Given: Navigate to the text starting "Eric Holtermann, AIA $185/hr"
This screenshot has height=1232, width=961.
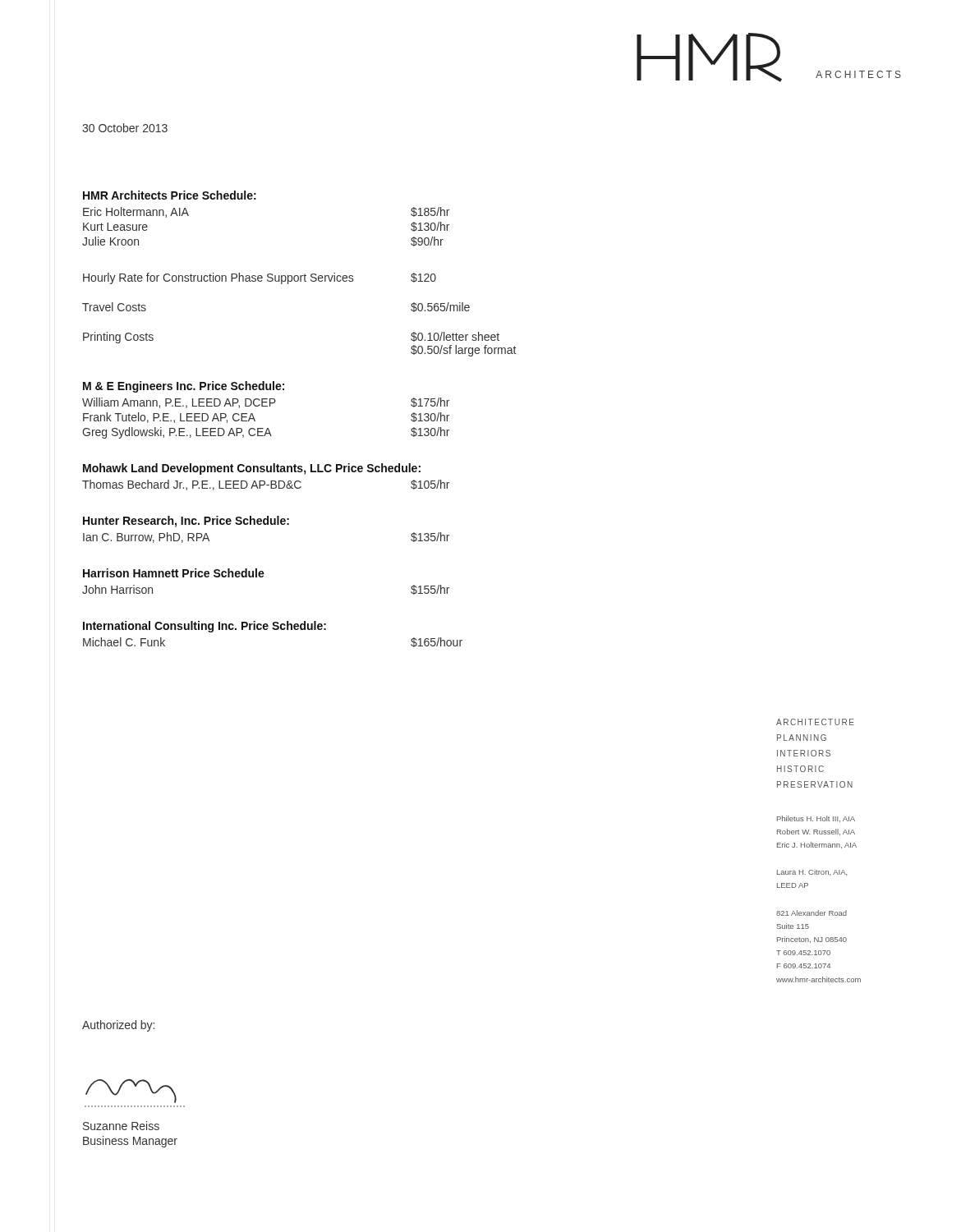Looking at the screenshot, I should [133, 212].
